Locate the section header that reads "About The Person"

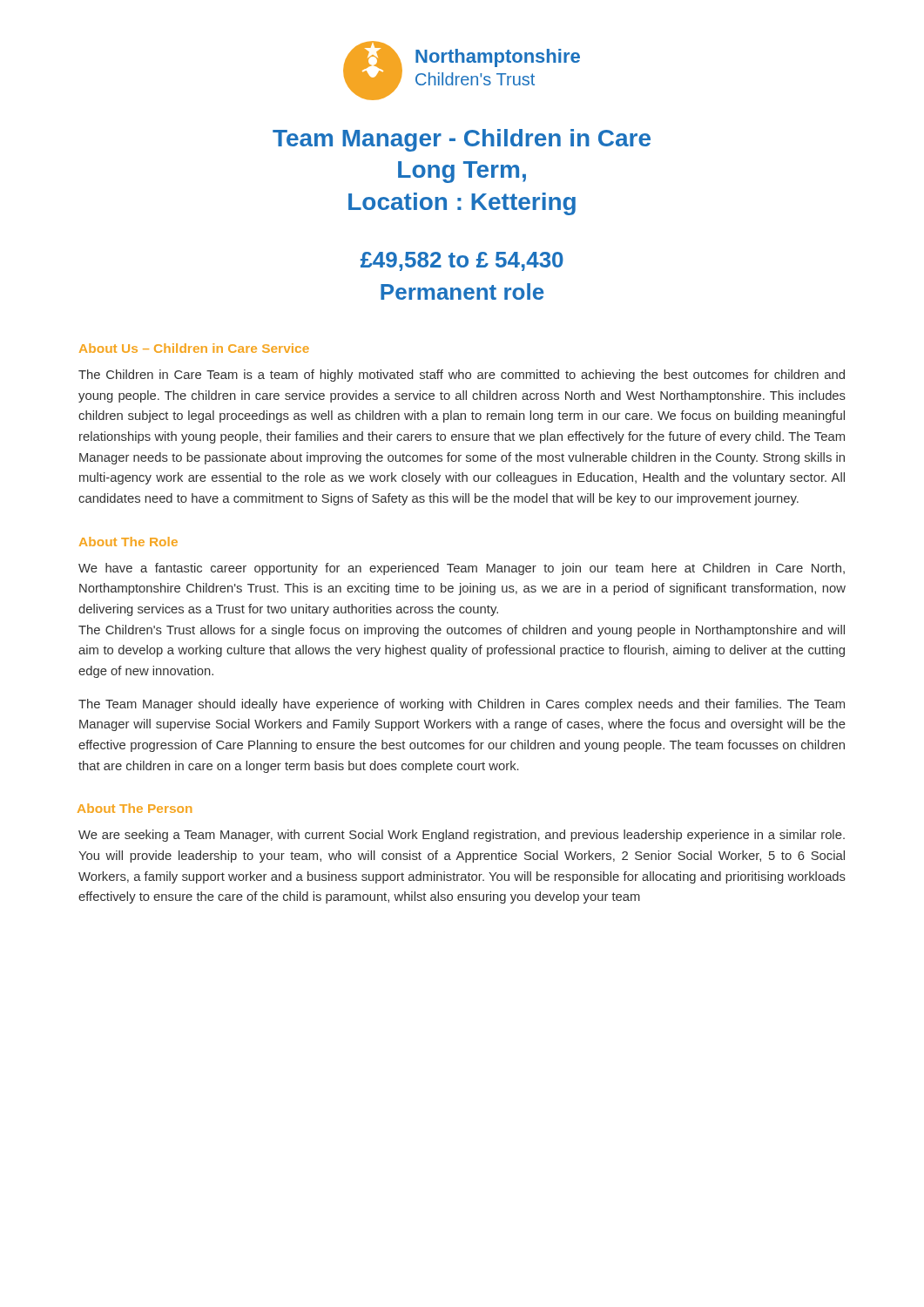[x=135, y=808]
